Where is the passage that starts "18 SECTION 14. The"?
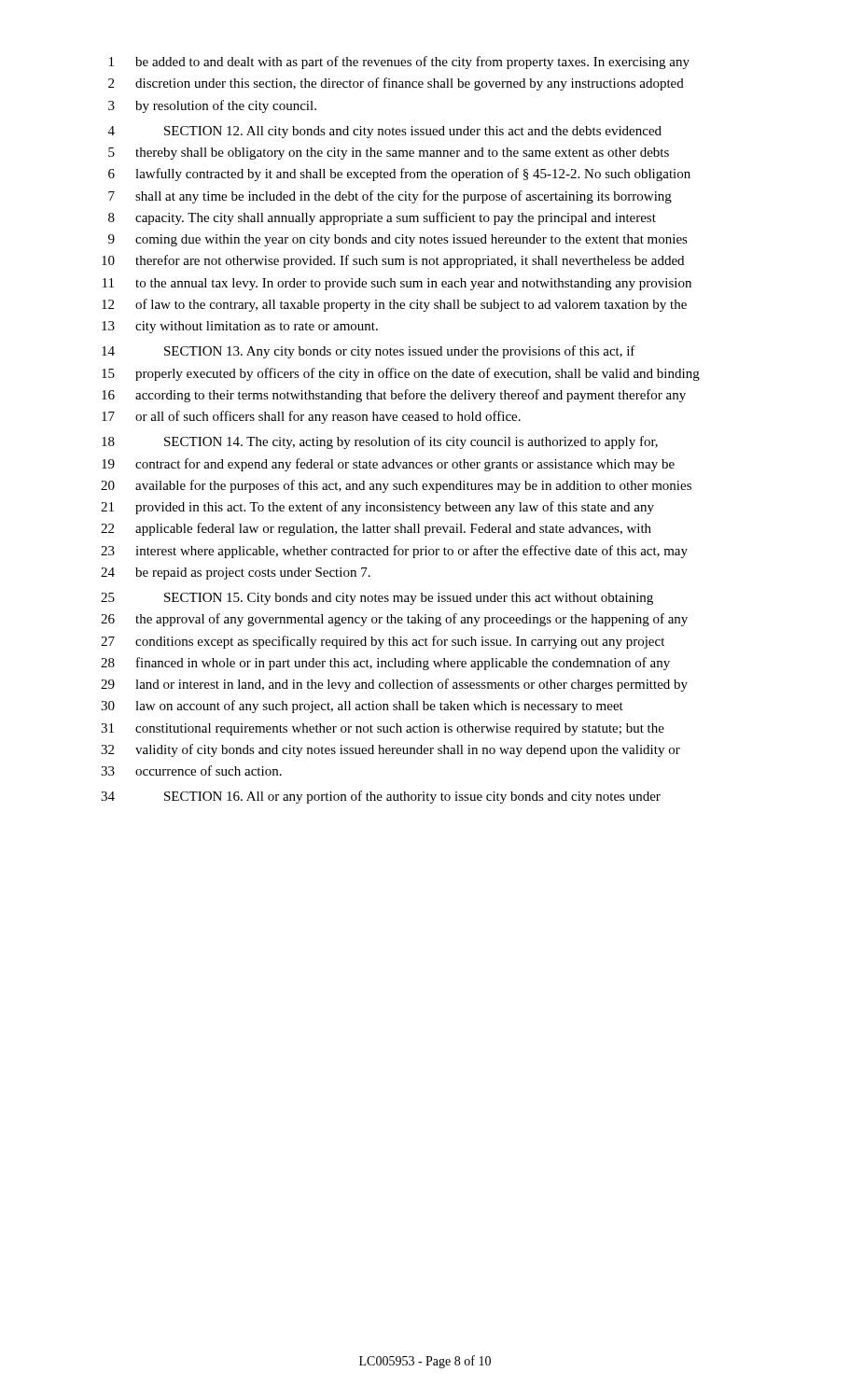The height and width of the screenshot is (1400, 850). pyautogui.click(x=425, y=442)
